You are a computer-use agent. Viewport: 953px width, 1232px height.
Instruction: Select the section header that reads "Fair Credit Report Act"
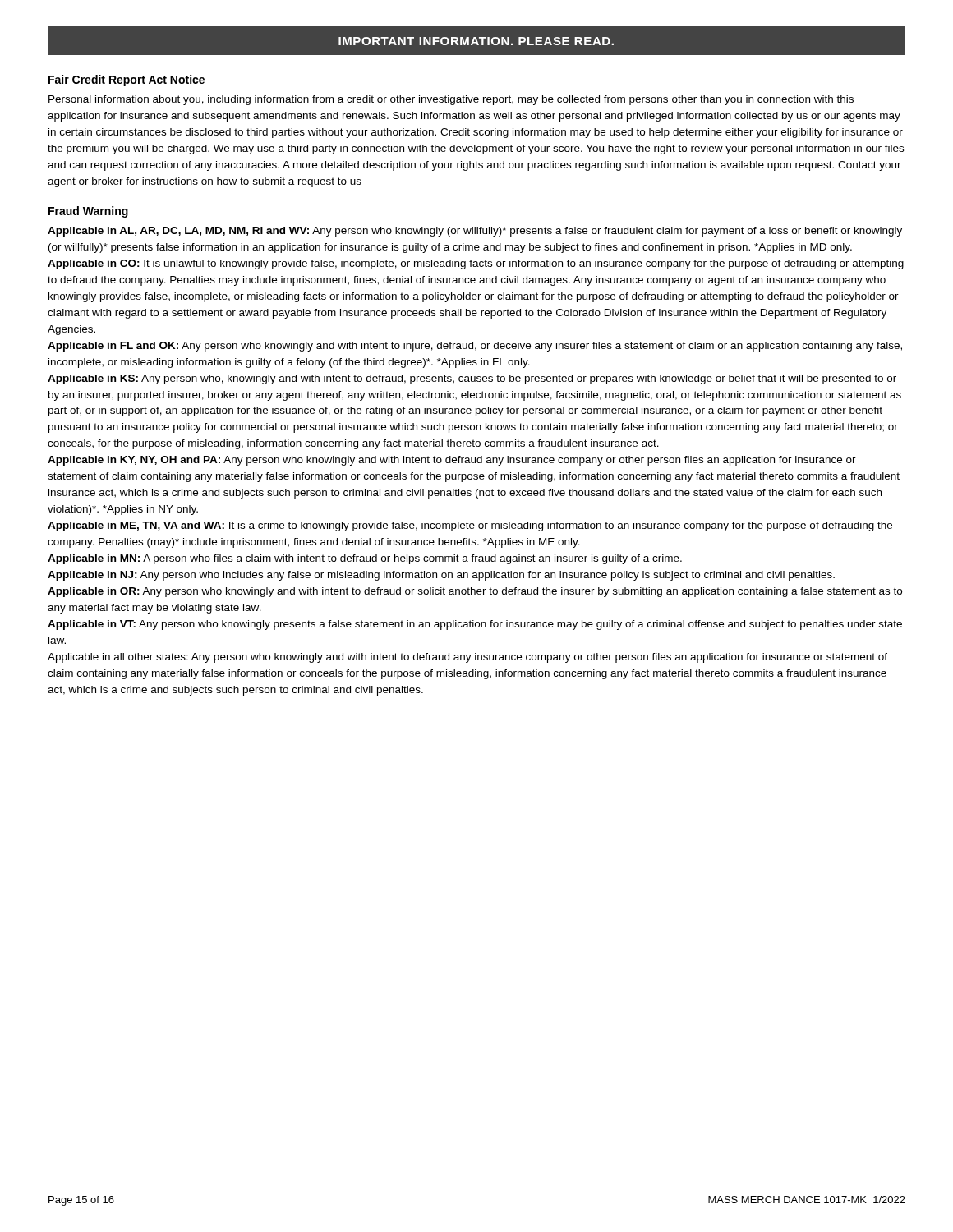pos(127,80)
